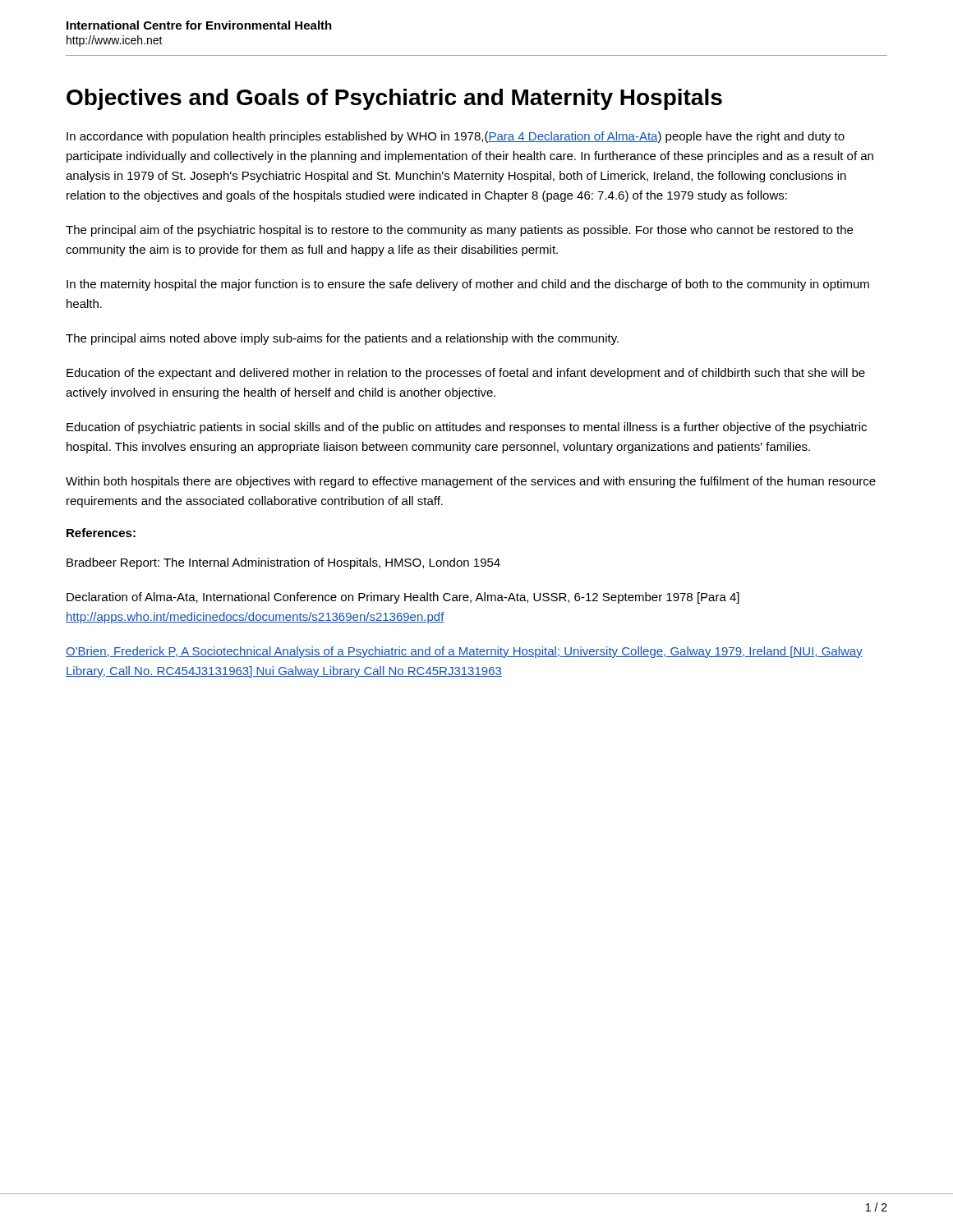Click the passage that begins "Declaration of Alma-Ata, International Conference"
The height and width of the screenshot is (1232, 953).
[x=403, y=606]
